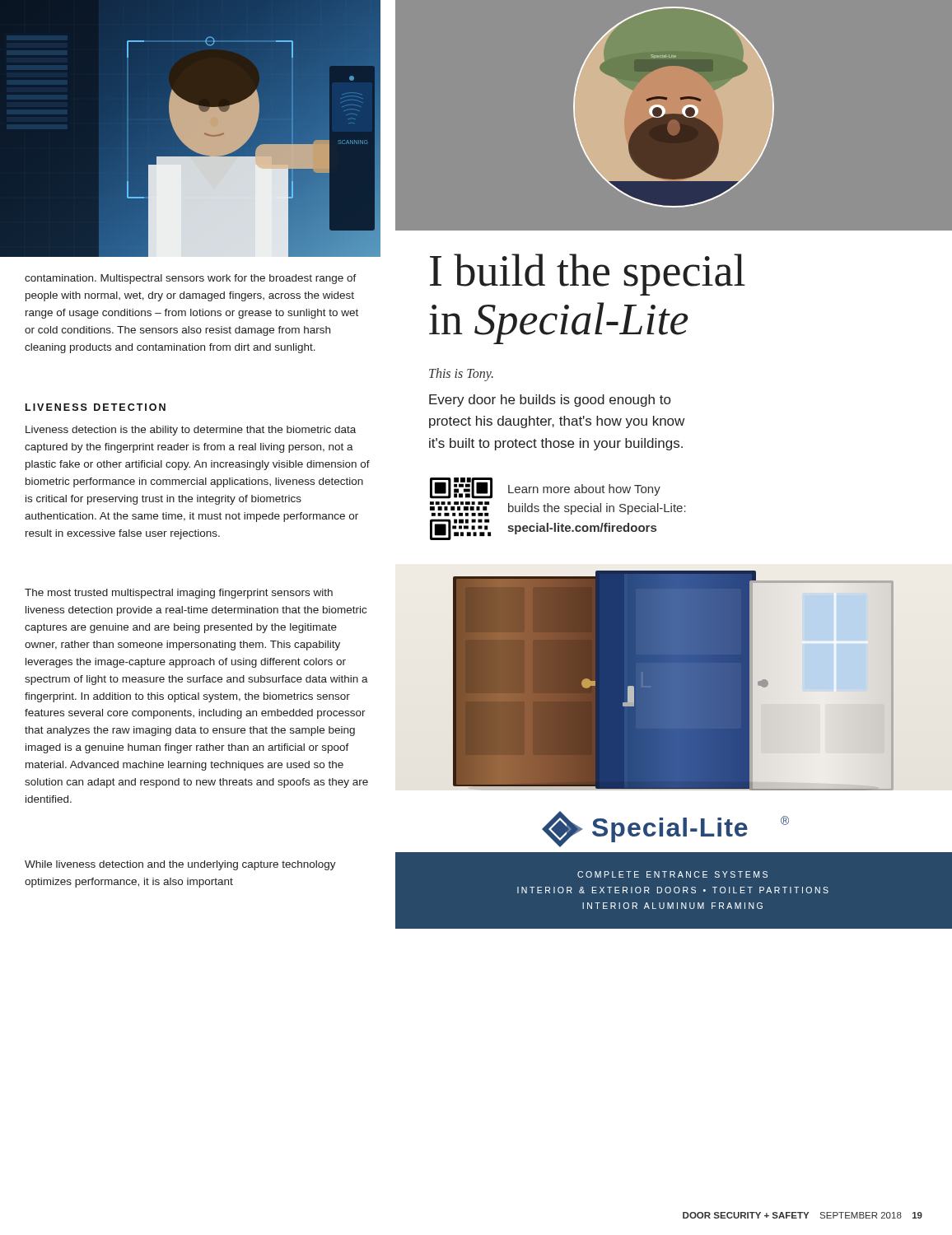Screen dimensions: 1235x952
Task: Navigate to the text starting "contamination. Multispectral sensors work"
Action: coord(192,312)
